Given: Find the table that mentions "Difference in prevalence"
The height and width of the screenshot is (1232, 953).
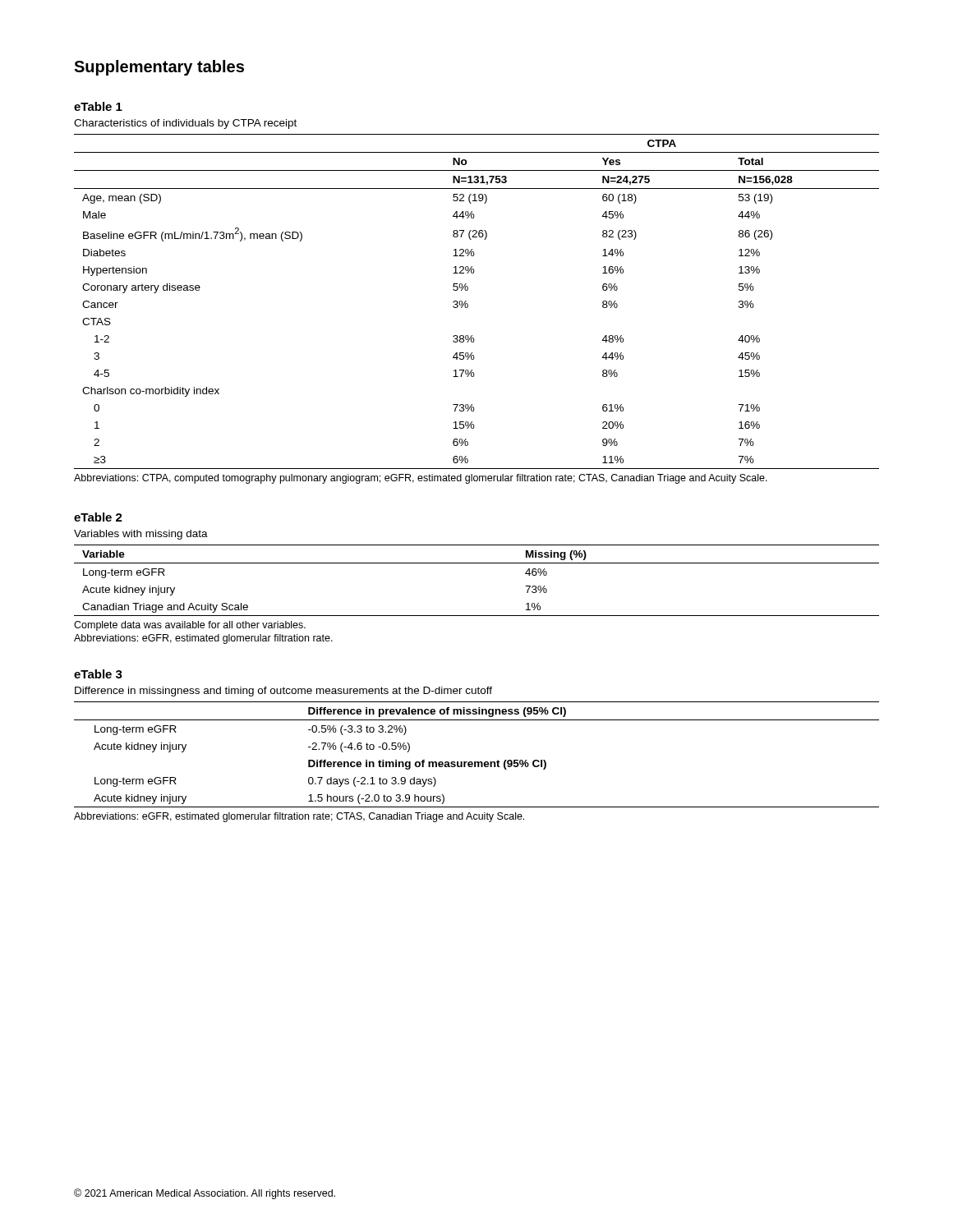Looking at the screenshot, I should (476, 754).
